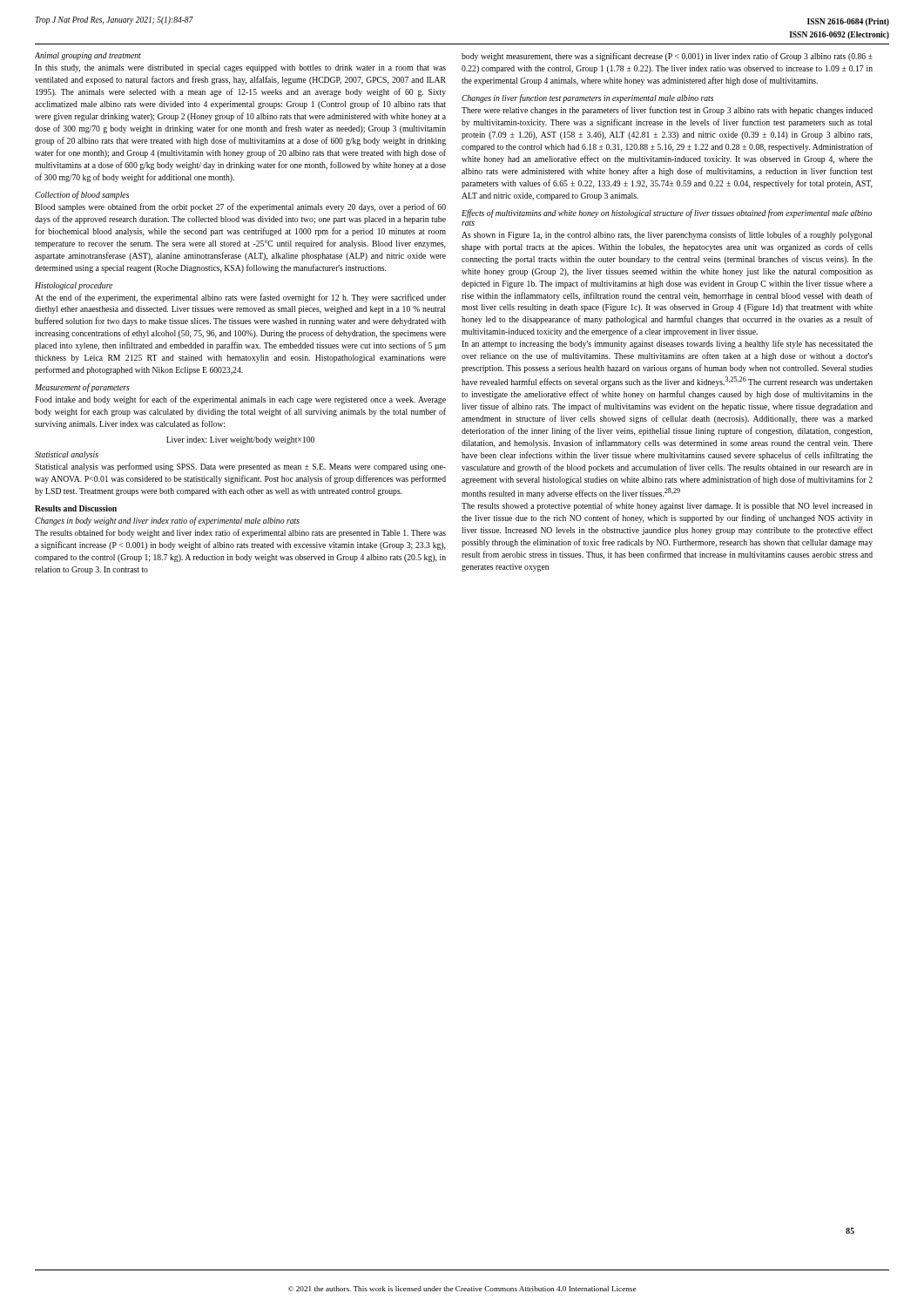Click on the section header that says "Changes in body"
This screenshot has height=1307, width=924.
click(167, 521)
